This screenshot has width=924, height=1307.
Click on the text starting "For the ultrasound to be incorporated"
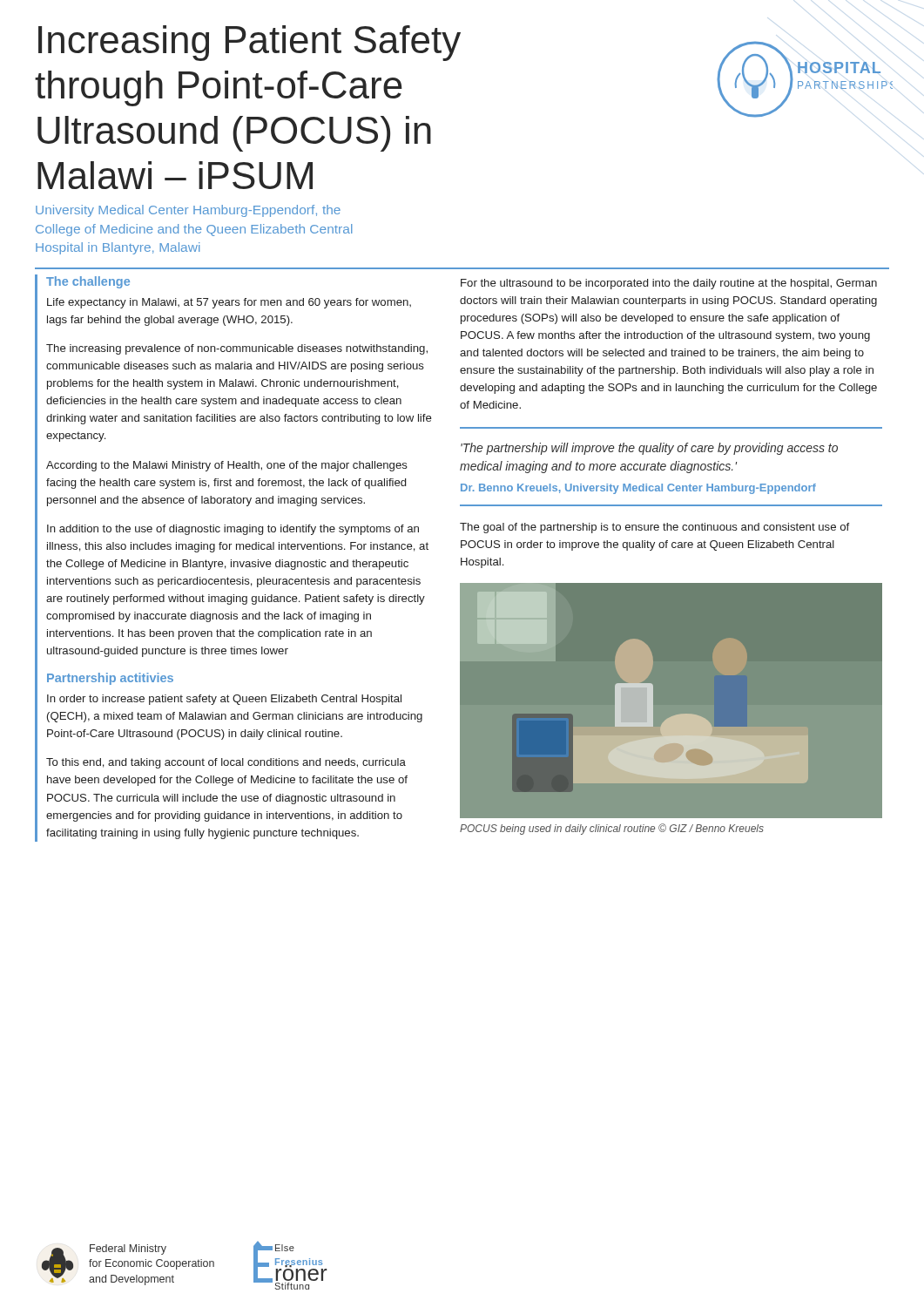671,344
